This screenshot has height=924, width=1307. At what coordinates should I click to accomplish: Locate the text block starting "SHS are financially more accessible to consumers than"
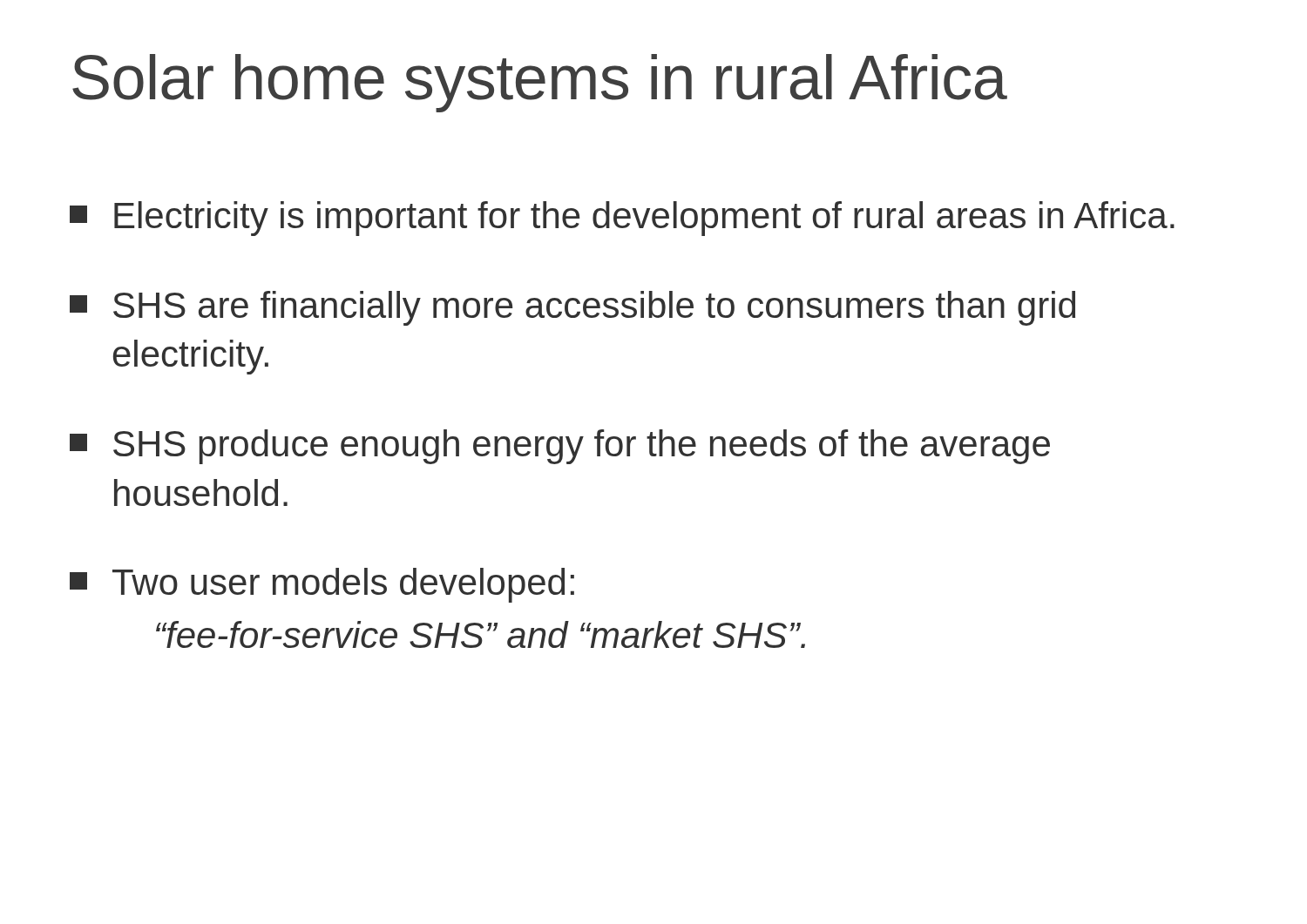click(654, 330)
